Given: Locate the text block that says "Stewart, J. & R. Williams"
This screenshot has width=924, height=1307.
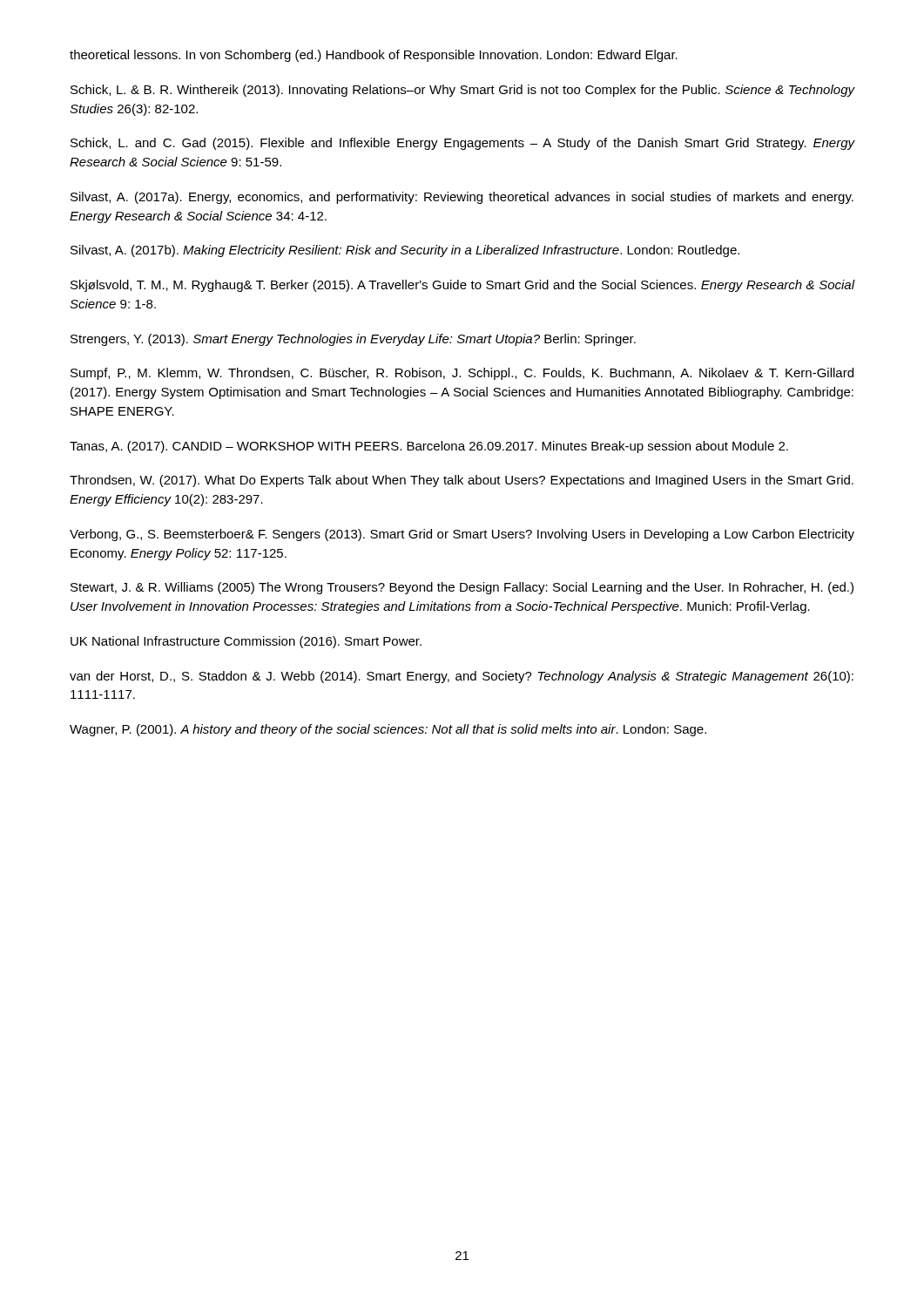Looking at the screenshot, I should tap(462, 597).
